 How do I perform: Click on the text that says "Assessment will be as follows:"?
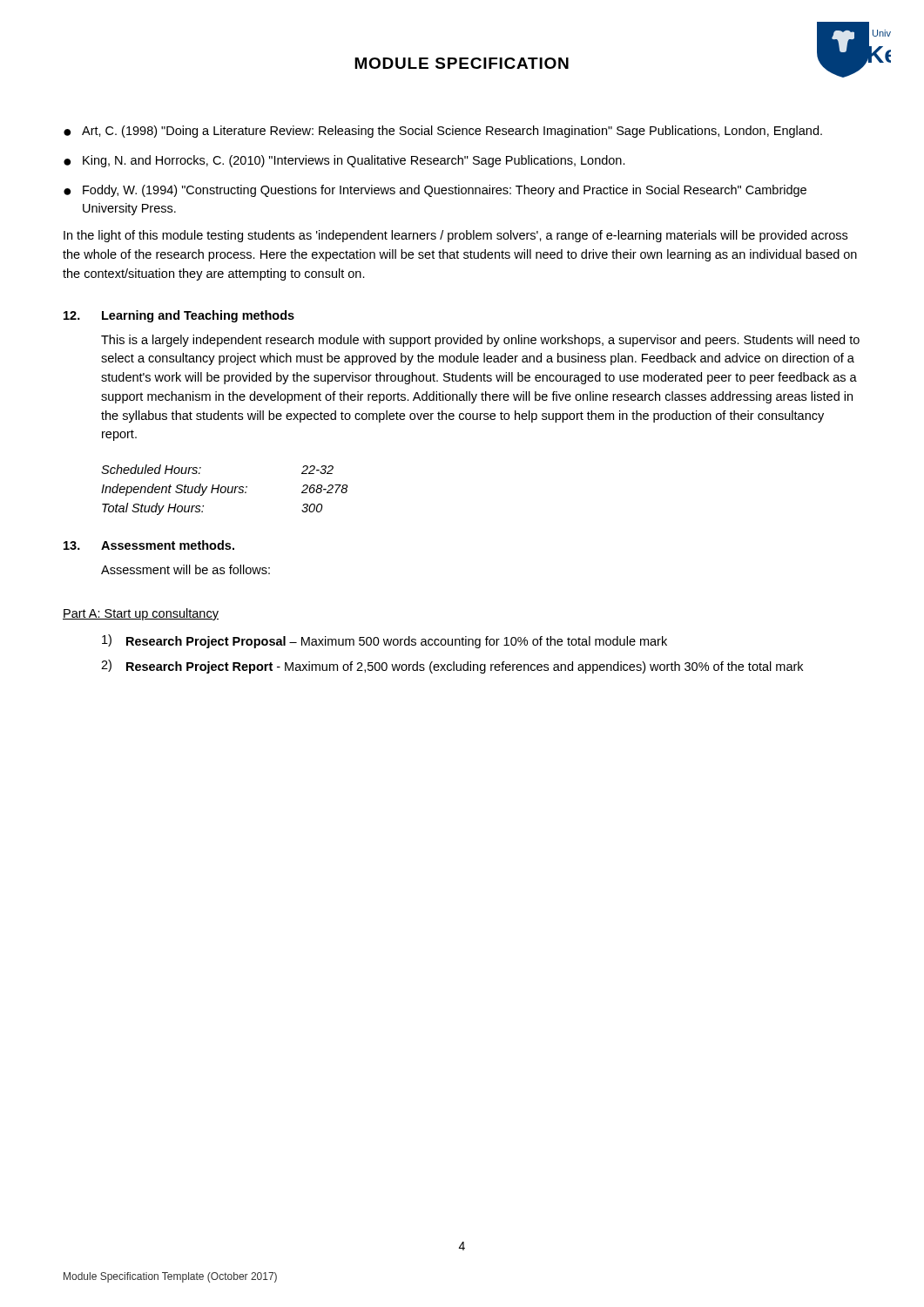[x=186, y=570]
